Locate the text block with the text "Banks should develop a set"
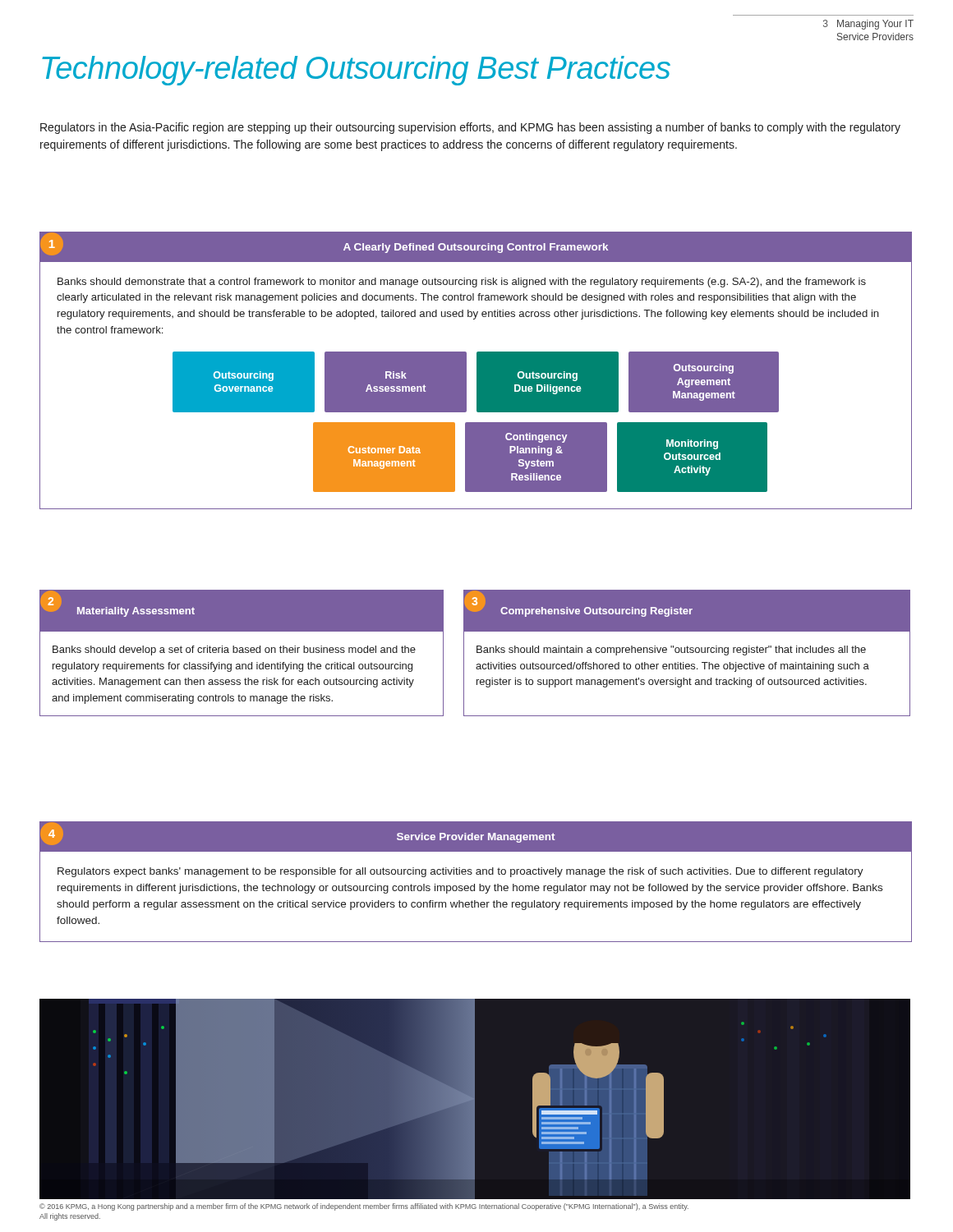The height and width of the screenshot is (1232, 953). tap(234, 673)
